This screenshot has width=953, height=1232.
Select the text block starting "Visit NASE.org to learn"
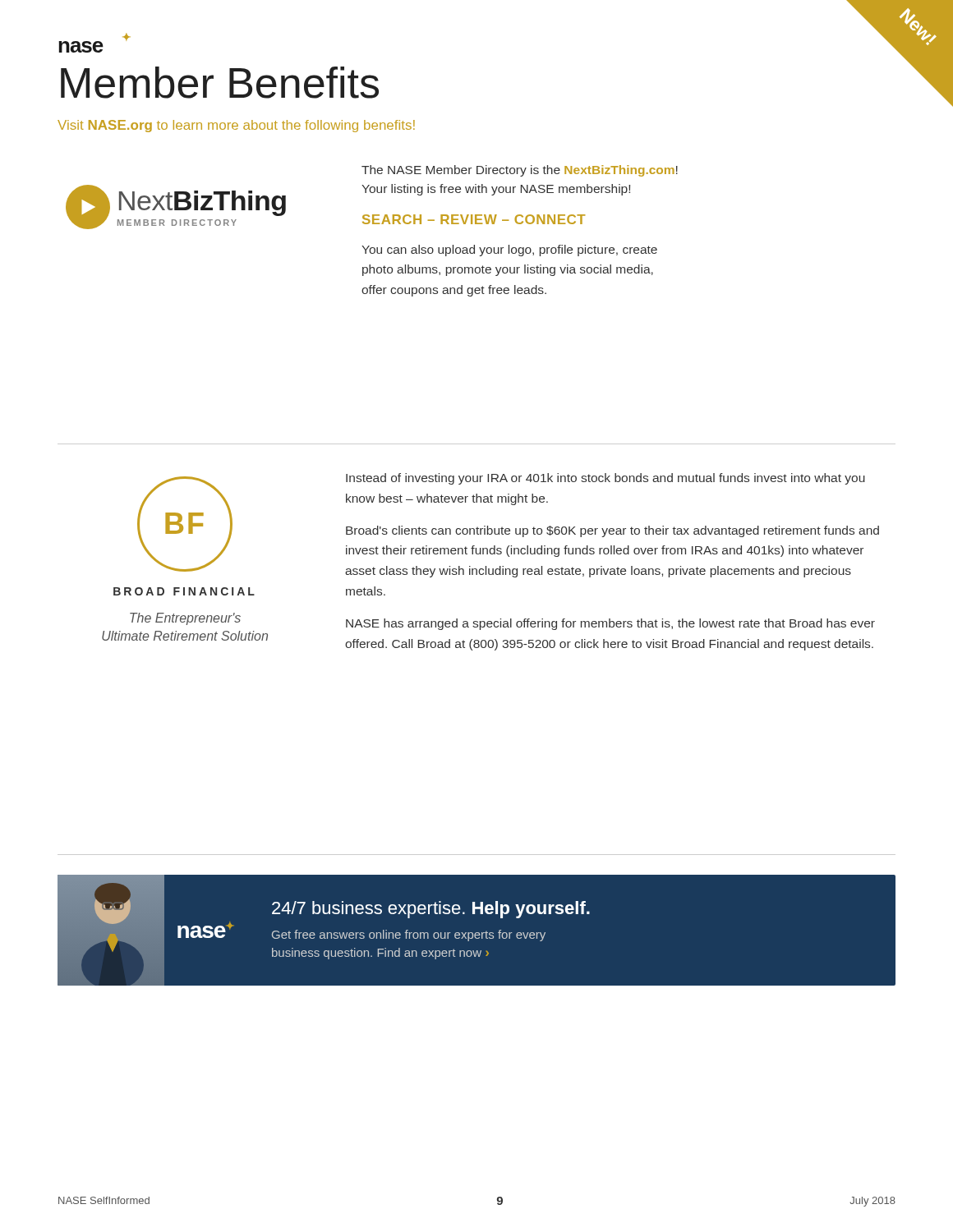click(x=237, y=125)
